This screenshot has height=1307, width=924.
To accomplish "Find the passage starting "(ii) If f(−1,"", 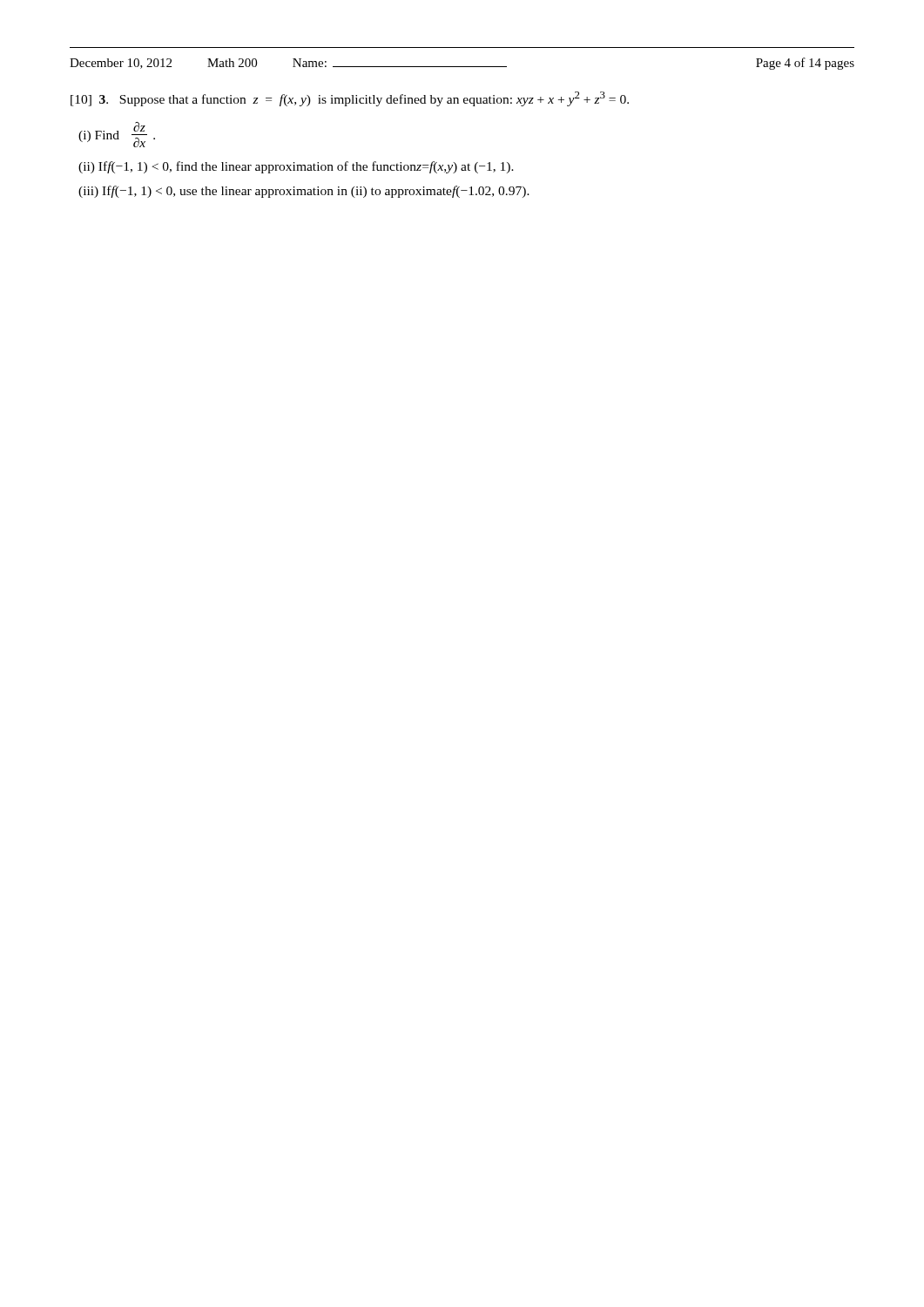I will [x=296, y=167].
